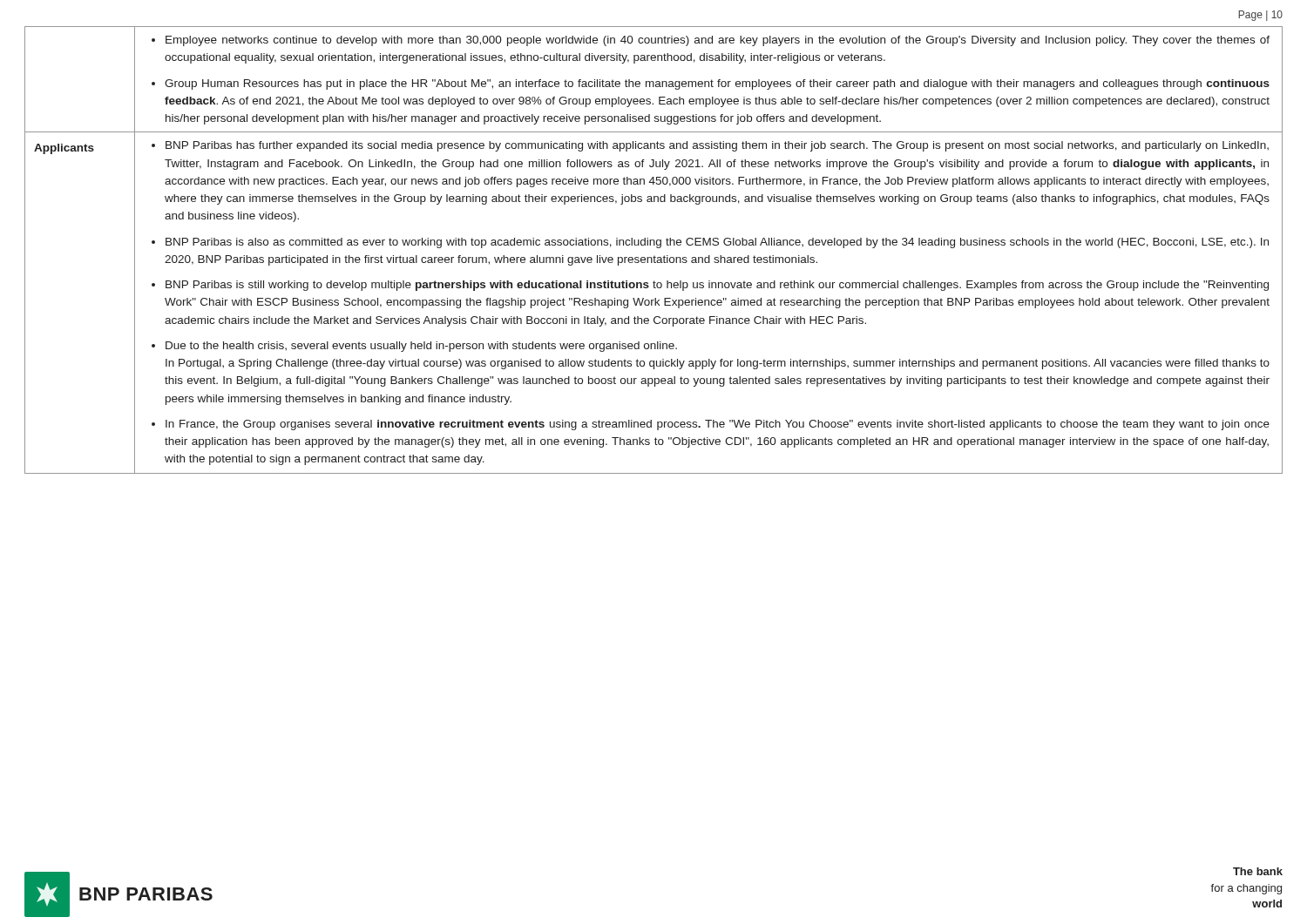Point to the block beginning "In France, the Group organises several innovative"
Viewport: 1307px width, 924px height.
[717, 441]
